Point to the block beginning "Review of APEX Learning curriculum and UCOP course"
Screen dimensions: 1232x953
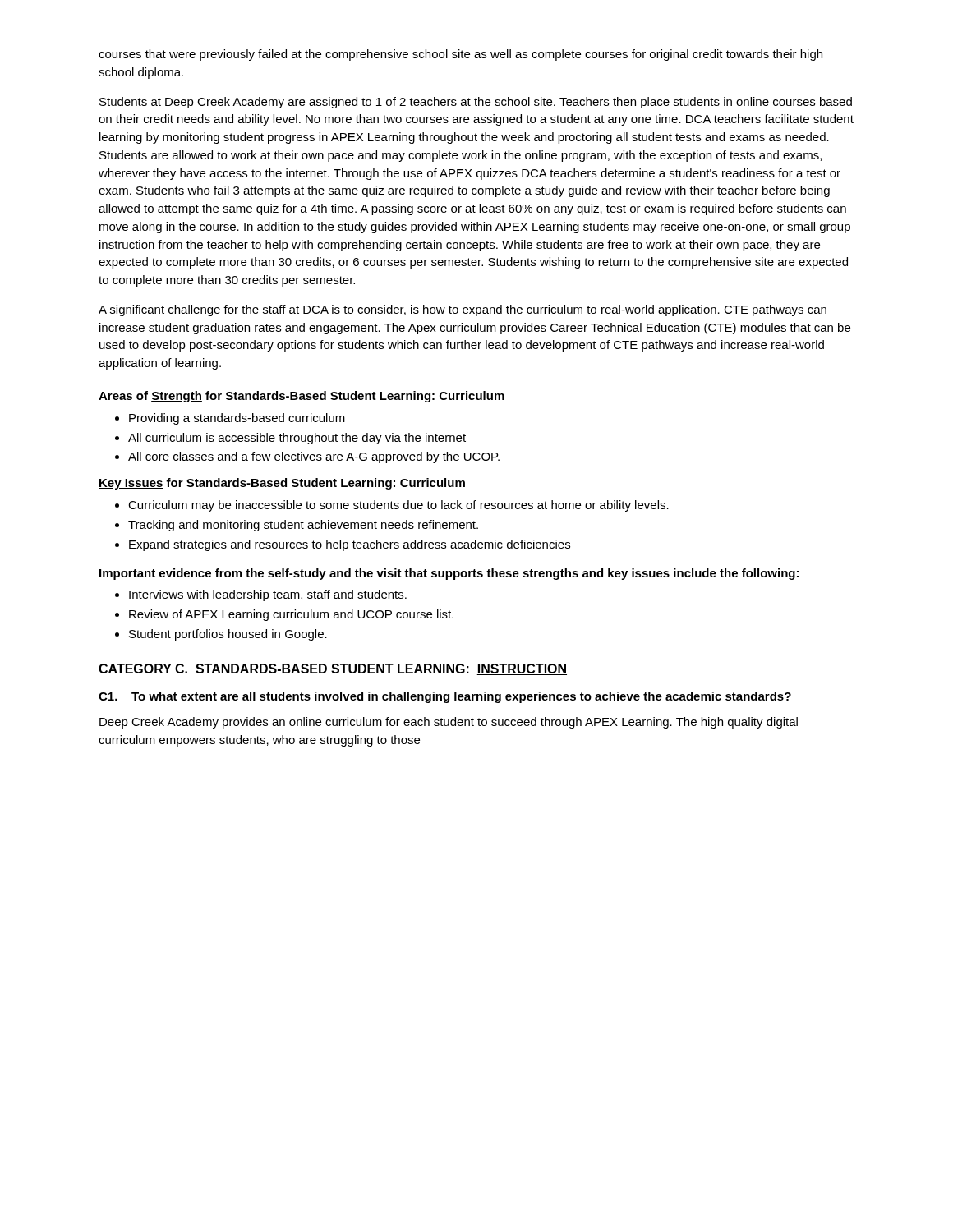(x=284, y=615)
